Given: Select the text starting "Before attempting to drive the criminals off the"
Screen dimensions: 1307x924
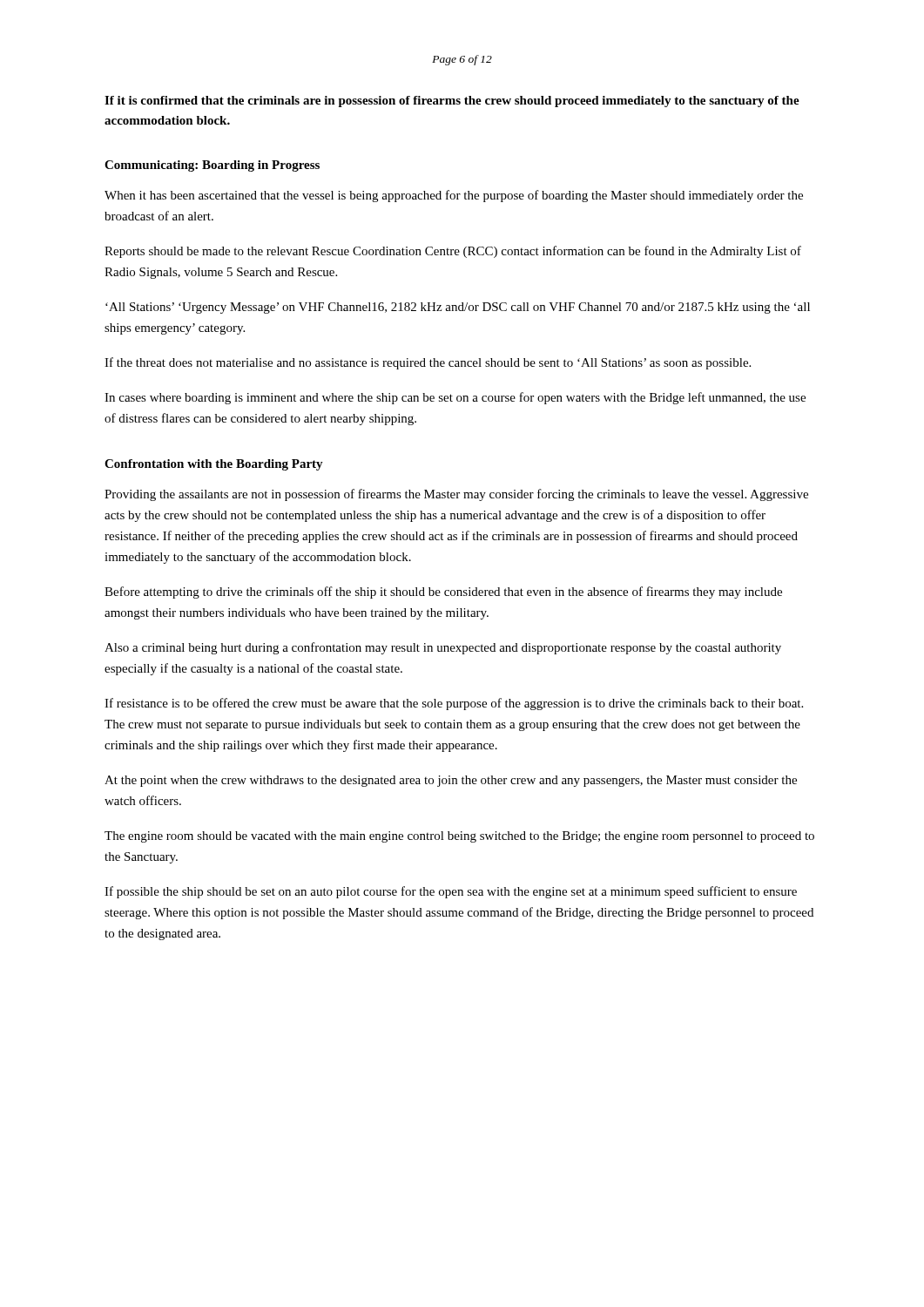Looking at the screenshot, I should (x=444, y=602).
